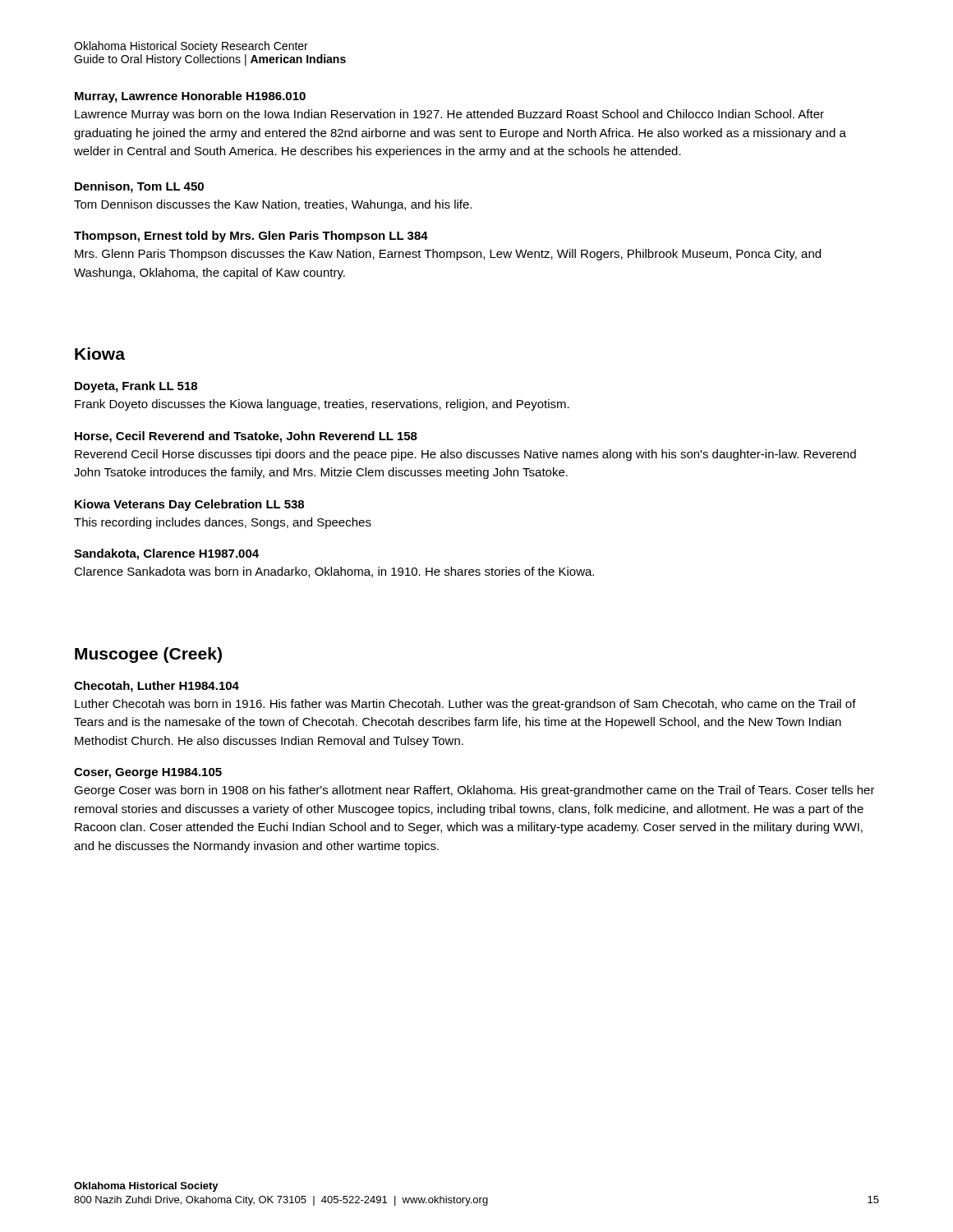Viewport: 953px width, 1232px height.
Task: Click on the section header that says "Coser, George H1984.105"
Action: tap(148, 772)
